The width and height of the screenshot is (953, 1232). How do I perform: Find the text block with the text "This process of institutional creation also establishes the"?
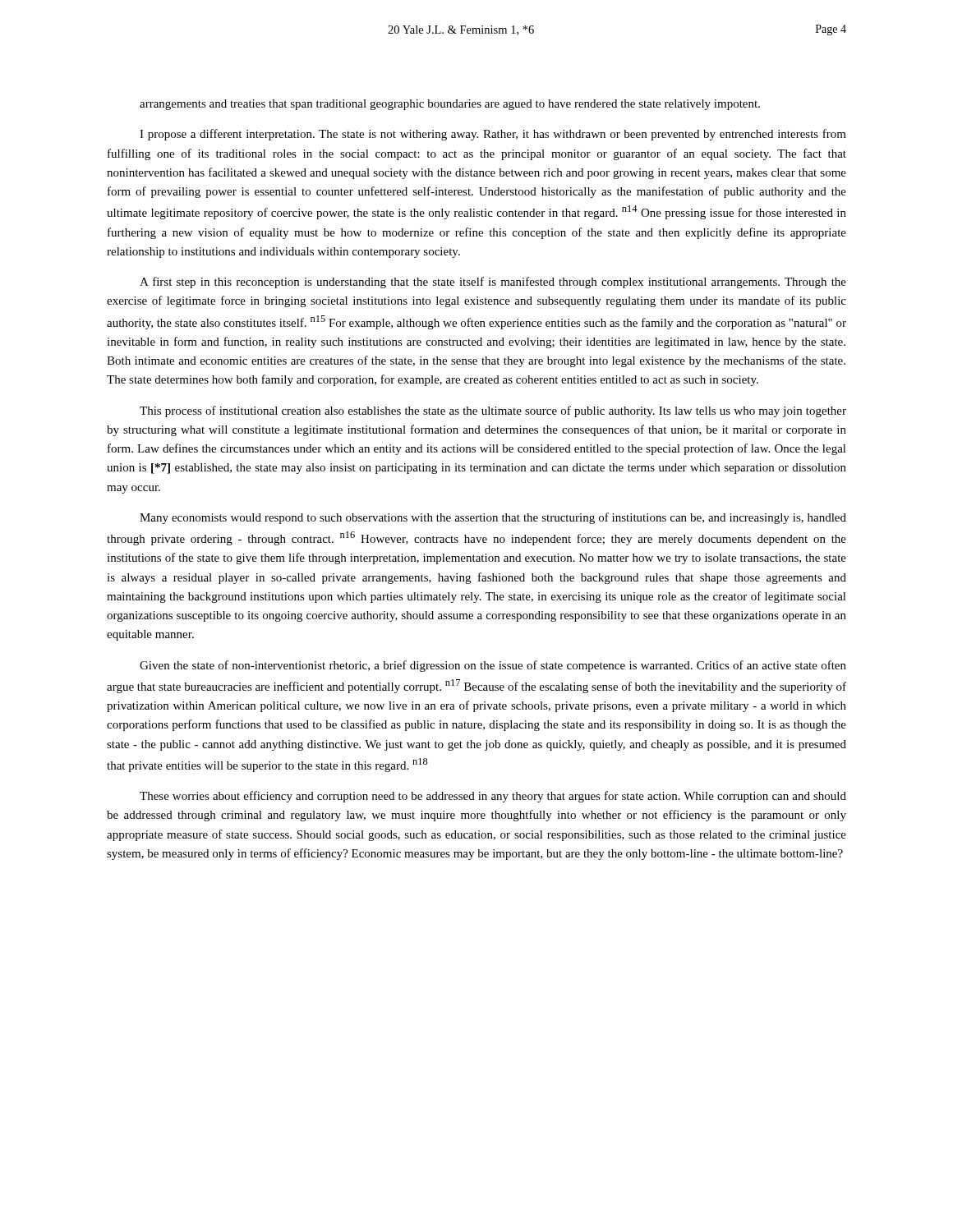(x=476, y=449)
